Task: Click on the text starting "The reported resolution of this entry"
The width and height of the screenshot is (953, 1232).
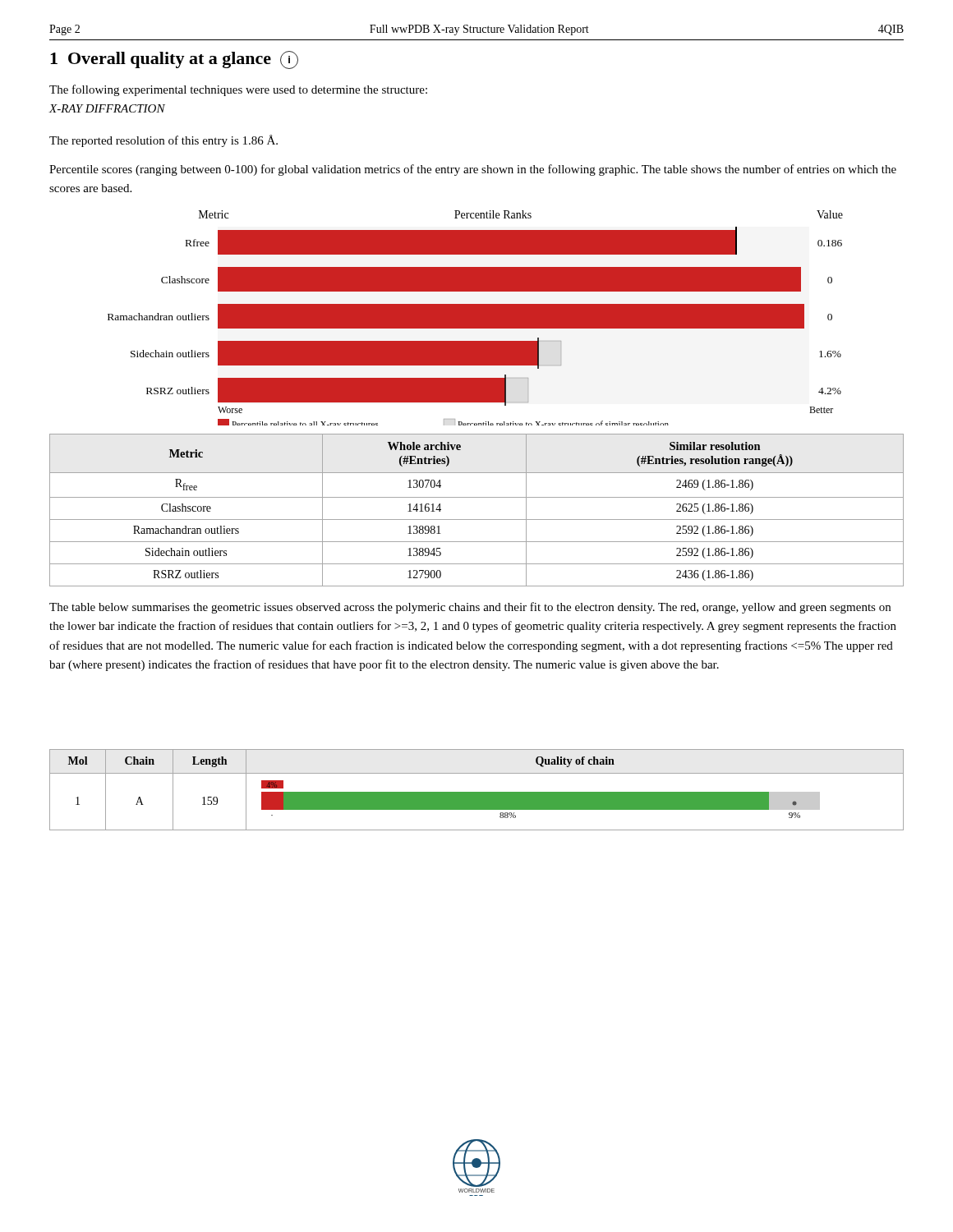Action: click(x=164, y=140)
